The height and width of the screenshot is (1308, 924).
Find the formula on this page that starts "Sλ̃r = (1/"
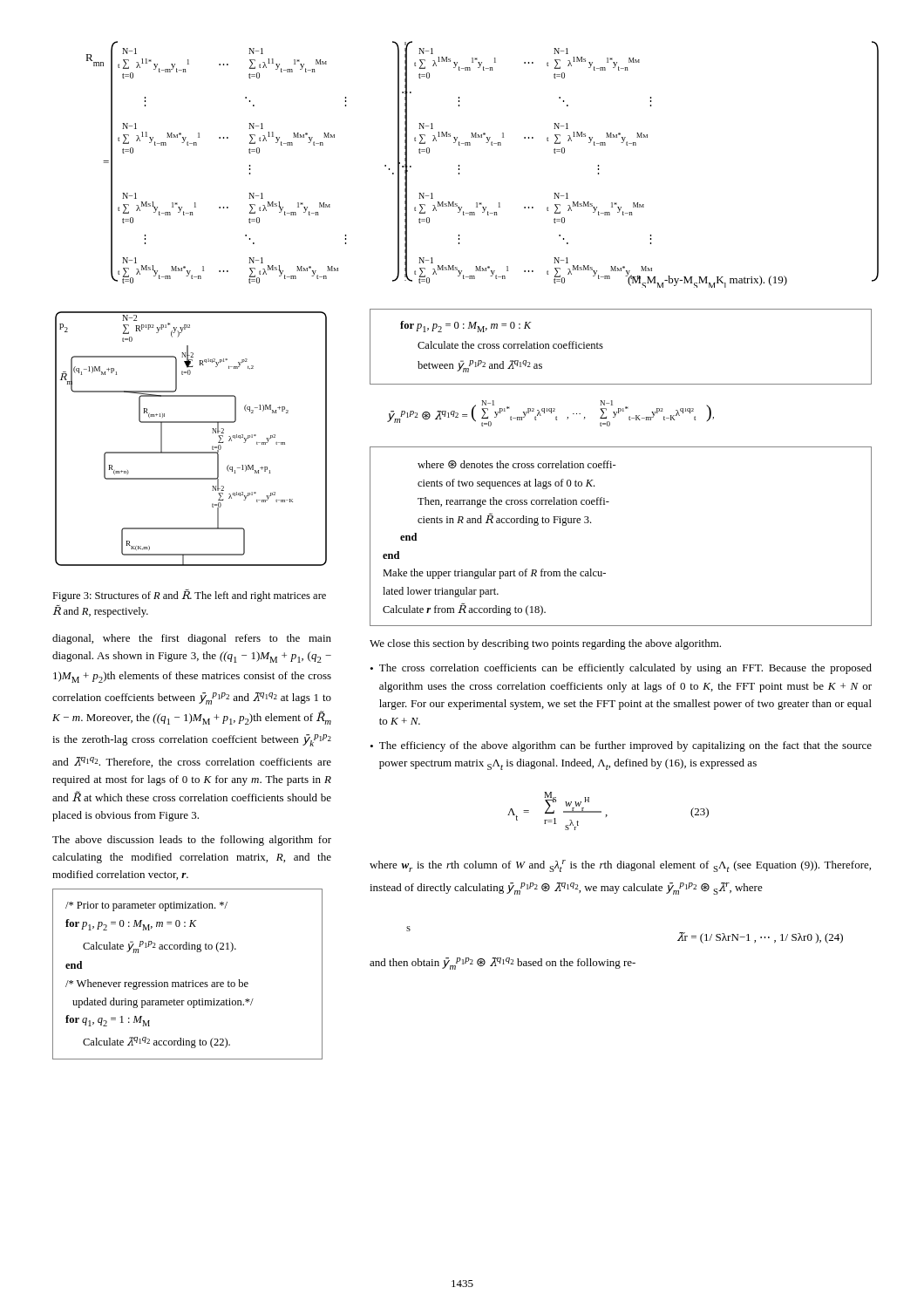408,931
